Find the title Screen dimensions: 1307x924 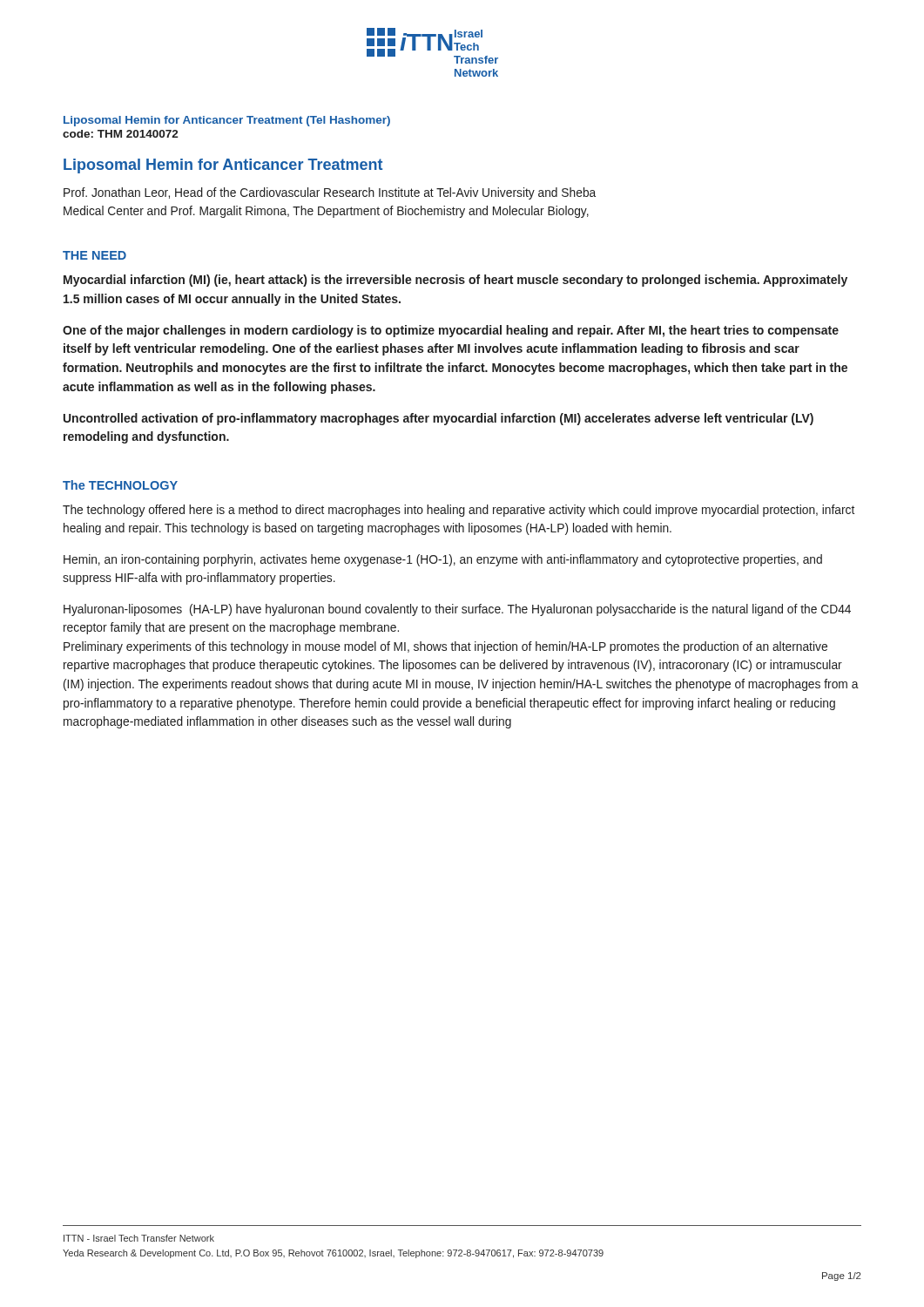coord(223,165)
